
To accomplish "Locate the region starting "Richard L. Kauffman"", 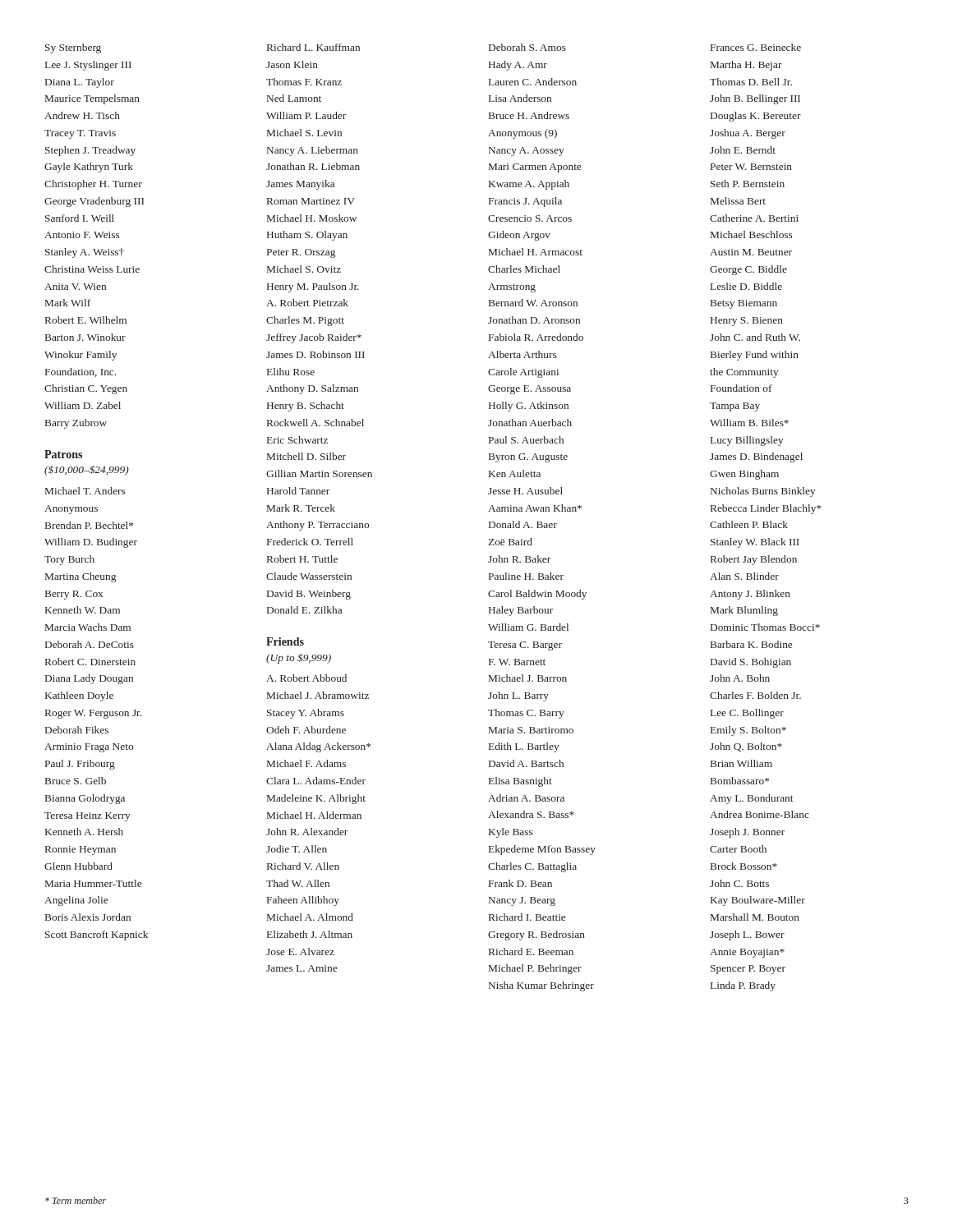I will coord(366,329).
